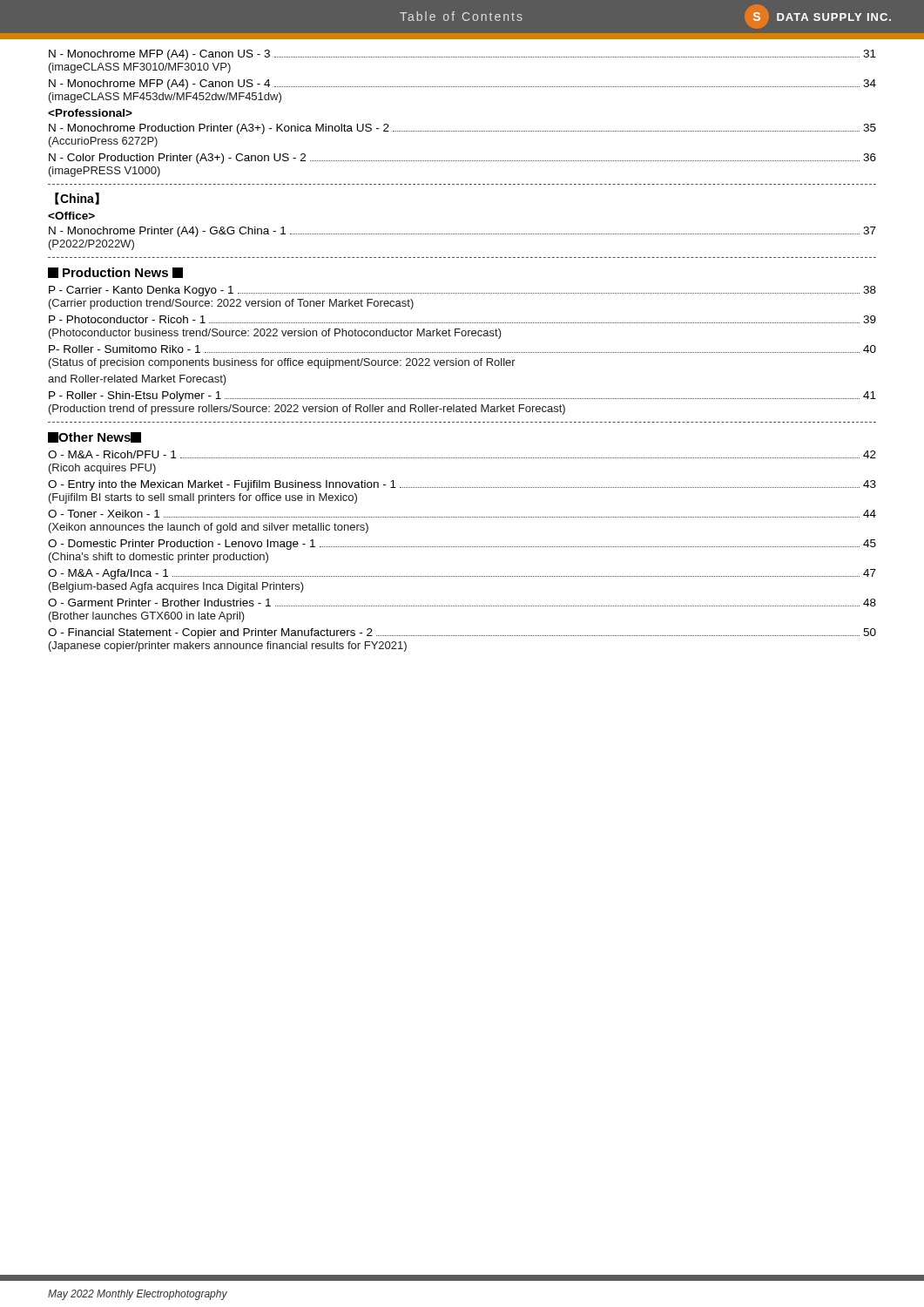Click on the text starting "P ‐ Photoconductor ‐"
The image size is (924, 1307).
462,326
